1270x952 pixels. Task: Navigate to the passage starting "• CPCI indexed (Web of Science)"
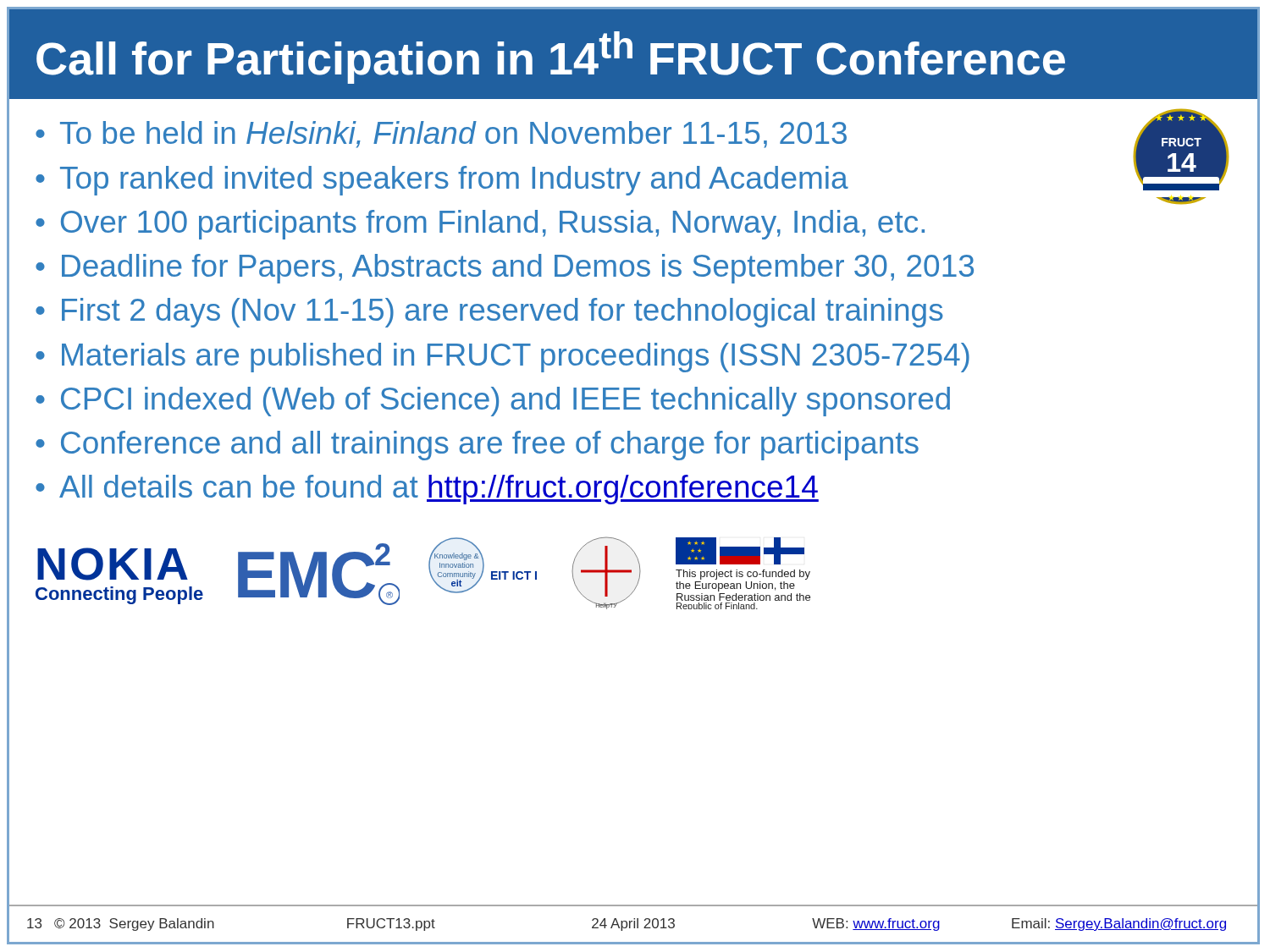click(493, 399)
